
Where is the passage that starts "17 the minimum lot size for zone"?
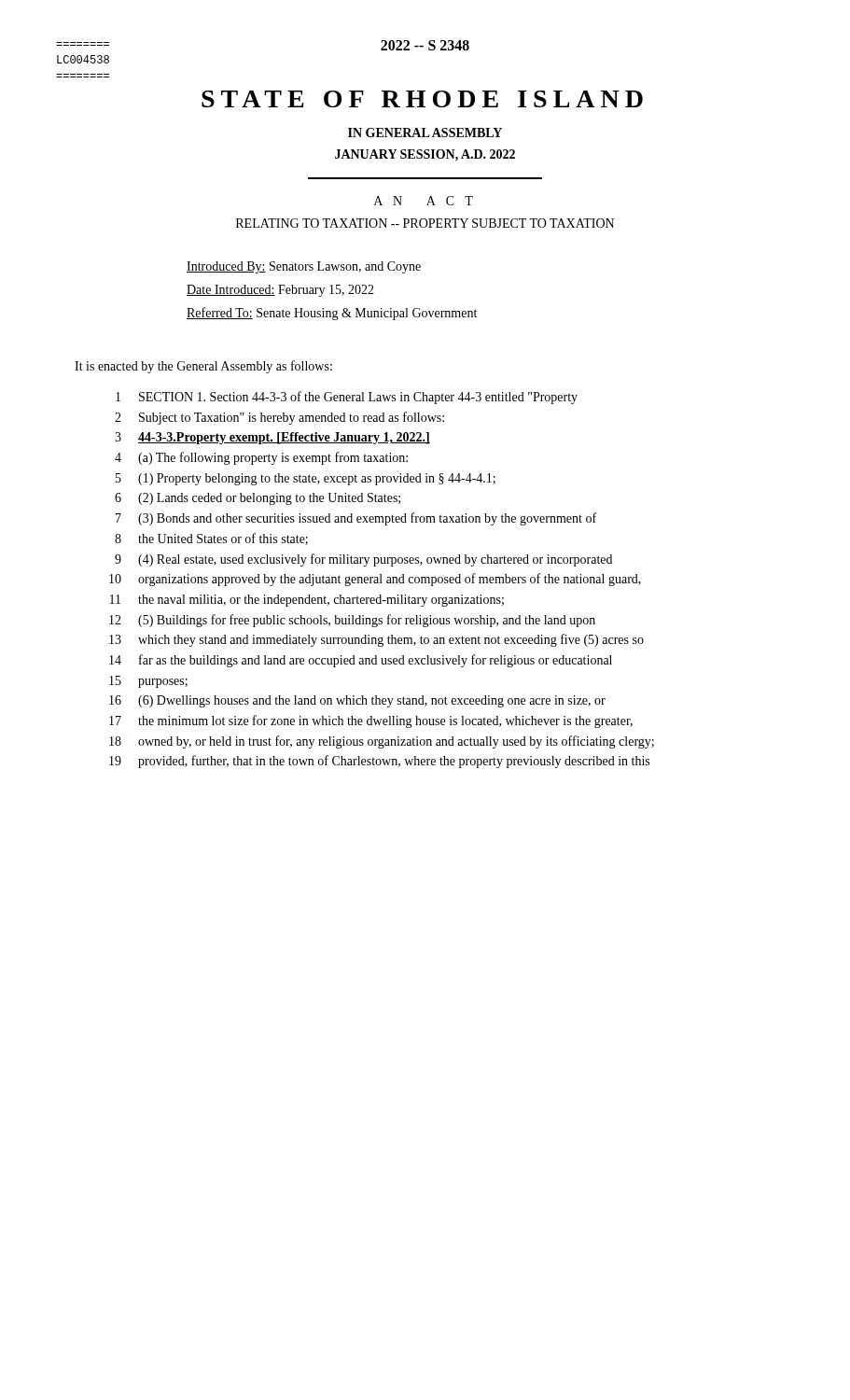tap(434, 721)
